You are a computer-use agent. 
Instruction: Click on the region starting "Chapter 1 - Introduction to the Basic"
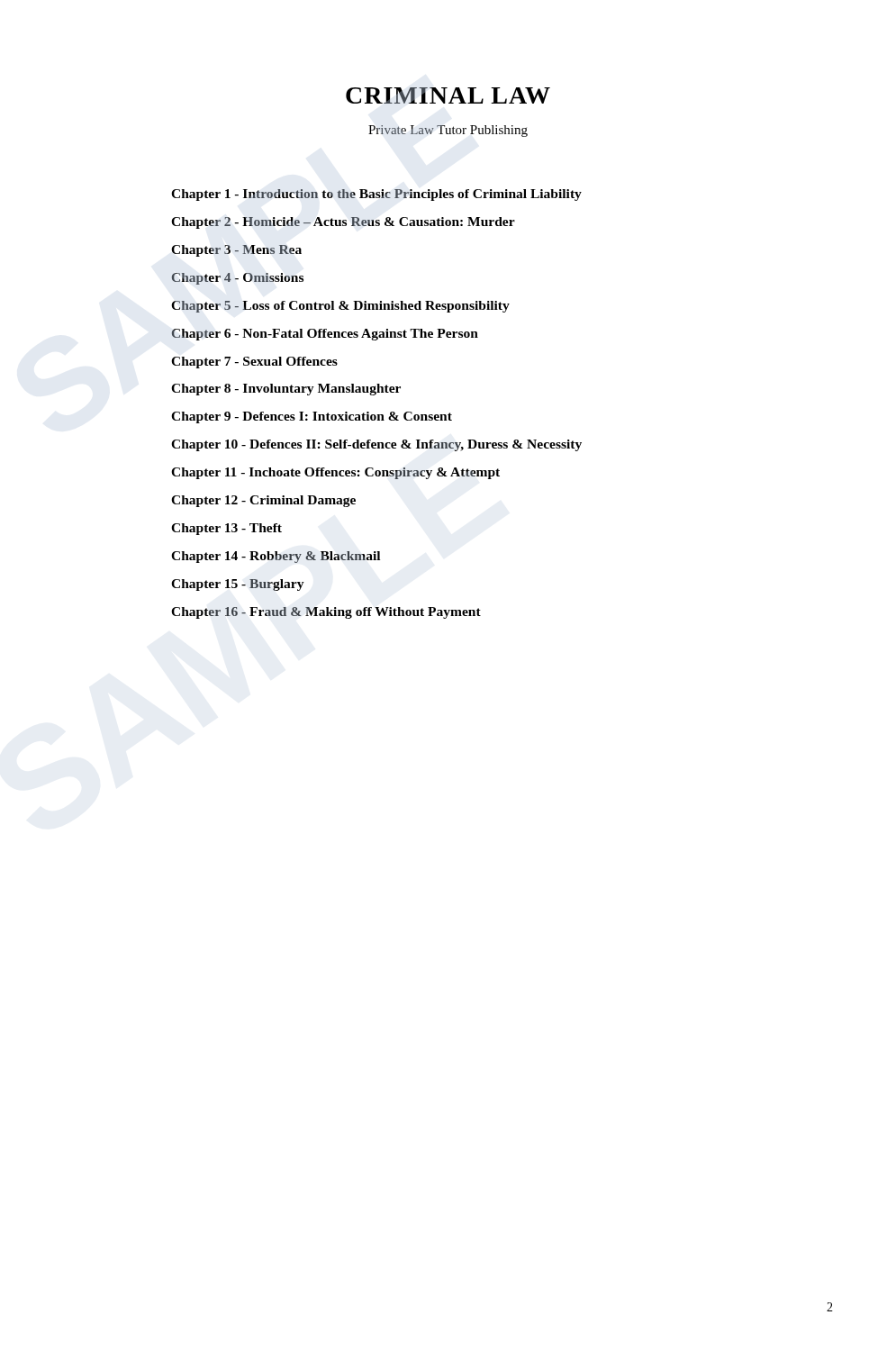pos(376,193)
